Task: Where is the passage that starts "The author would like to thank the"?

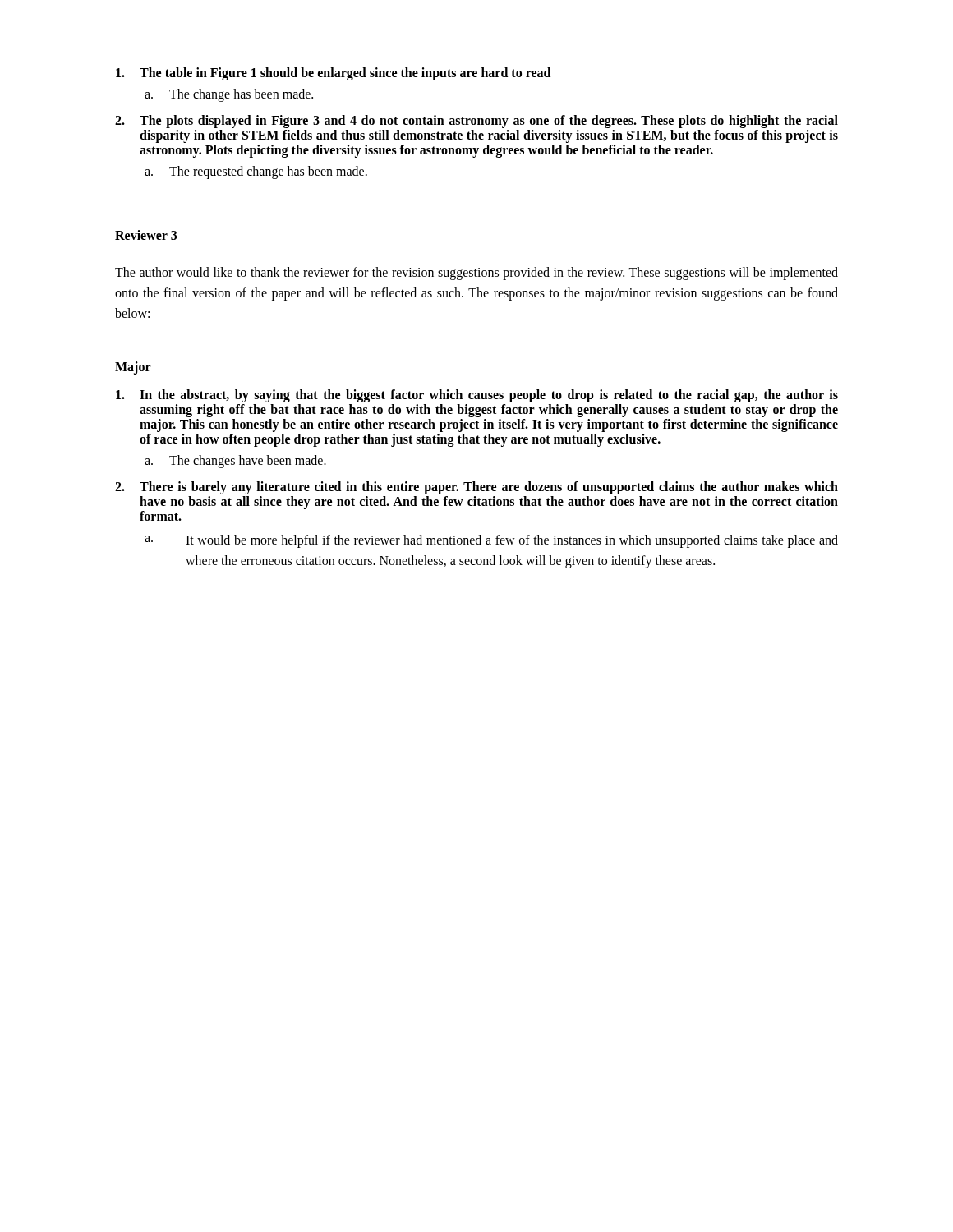Action: [x=476, y=293]
